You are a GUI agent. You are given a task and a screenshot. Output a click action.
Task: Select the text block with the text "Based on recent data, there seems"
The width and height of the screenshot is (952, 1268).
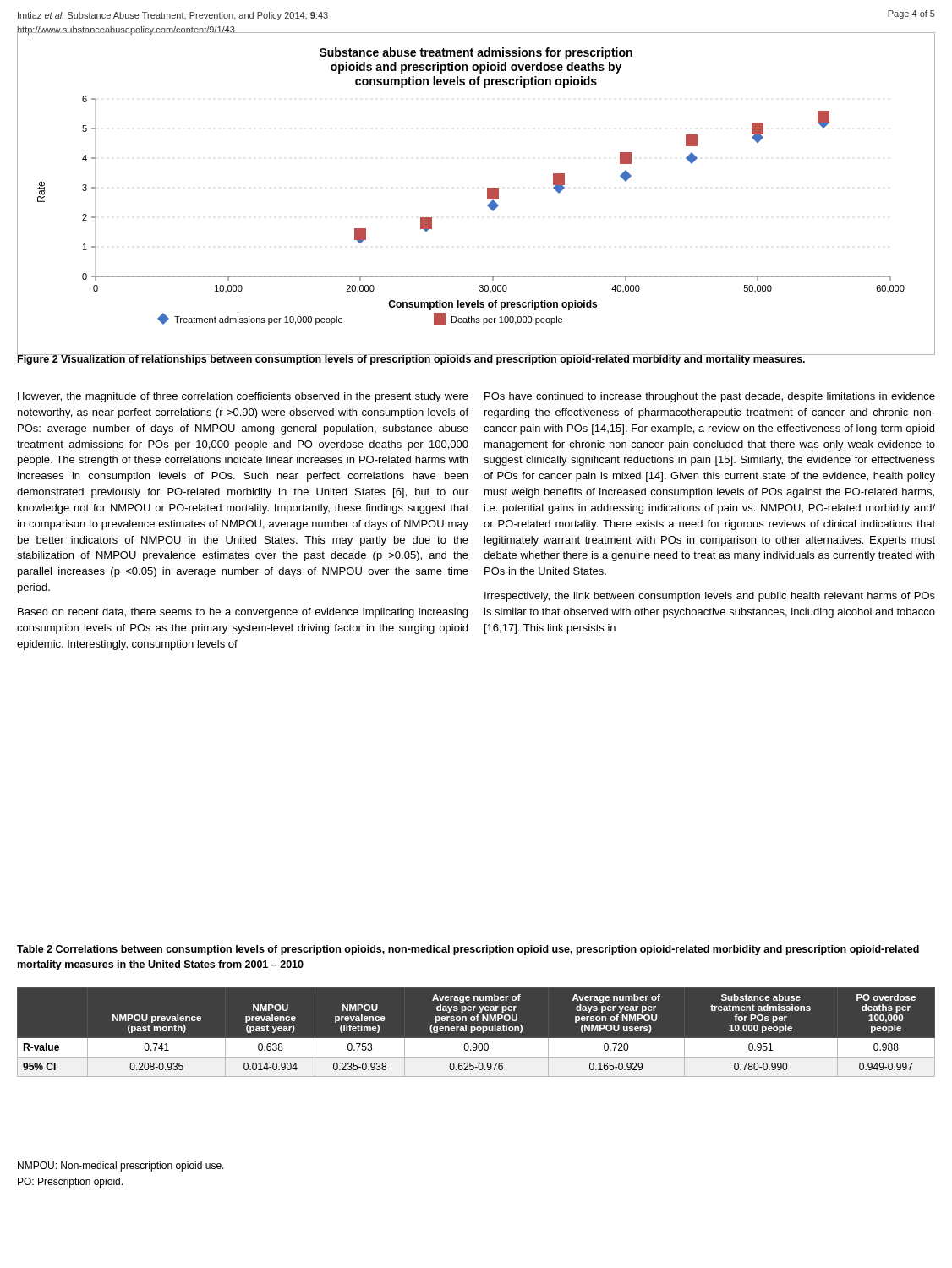(243, 627)
